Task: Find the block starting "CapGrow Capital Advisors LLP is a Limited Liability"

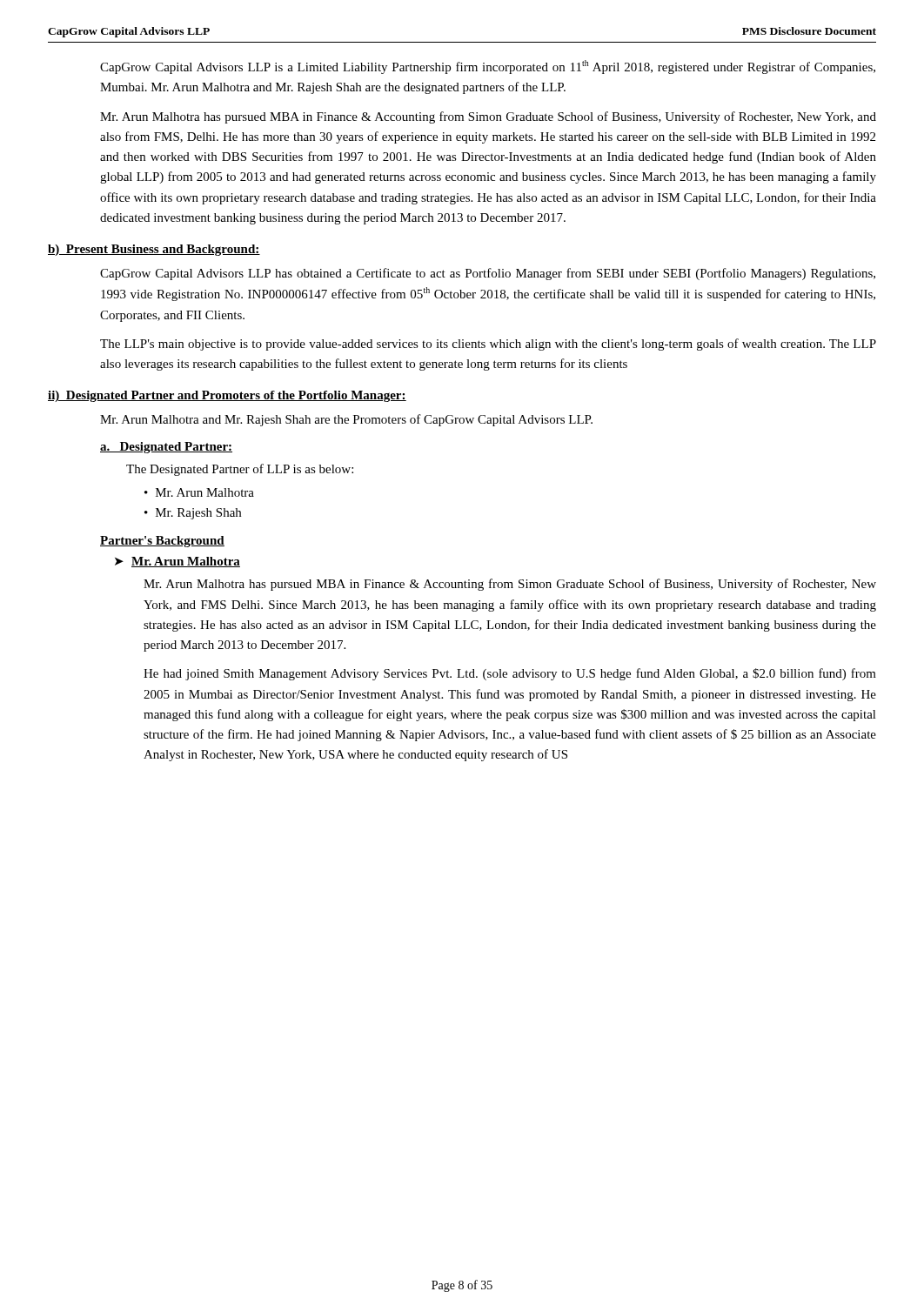Action: coord(488,76)
